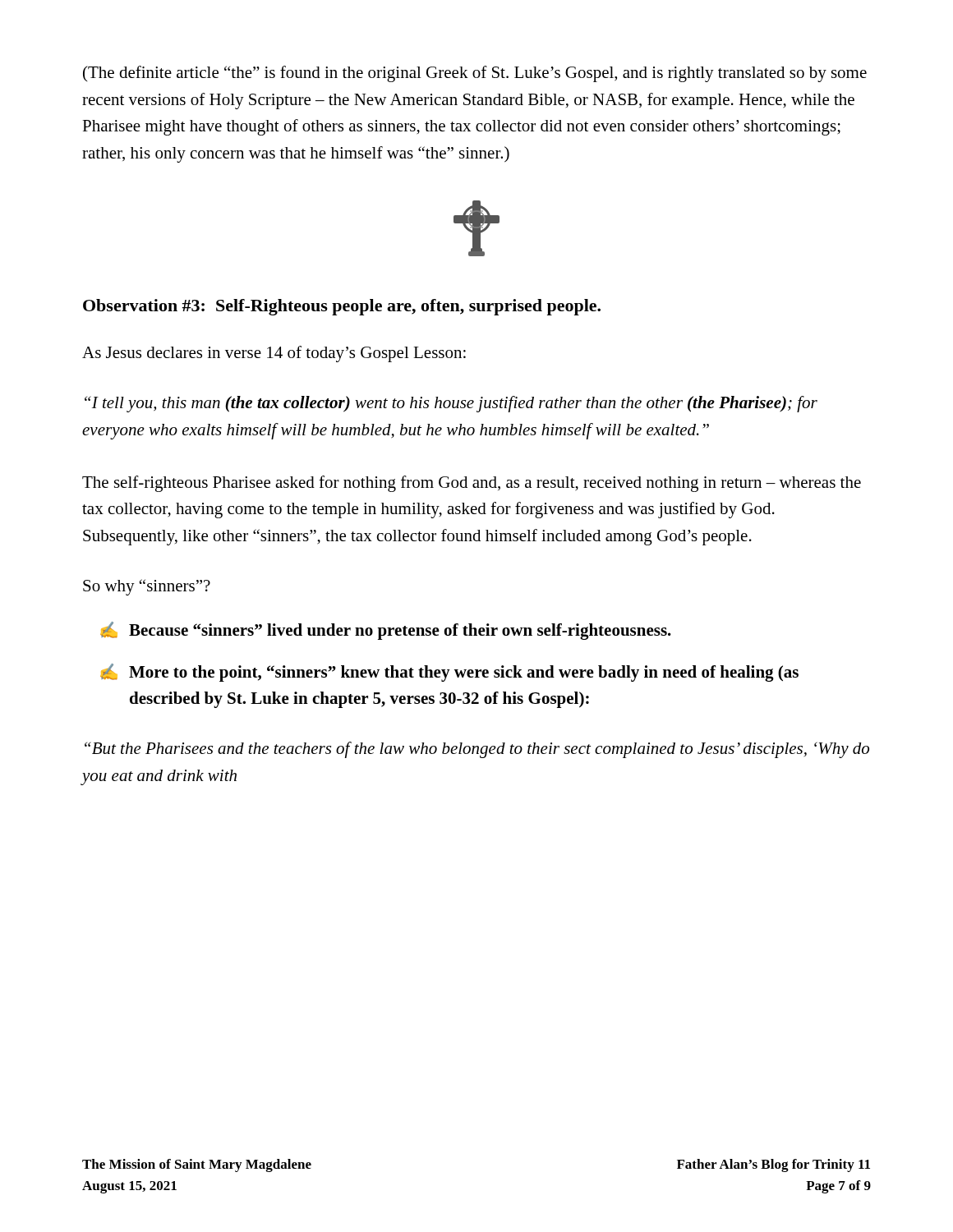Image resolution: width=953 pixels, height=1232 pixels.
Task: Locate the illustration
Action: click(476, 232)
